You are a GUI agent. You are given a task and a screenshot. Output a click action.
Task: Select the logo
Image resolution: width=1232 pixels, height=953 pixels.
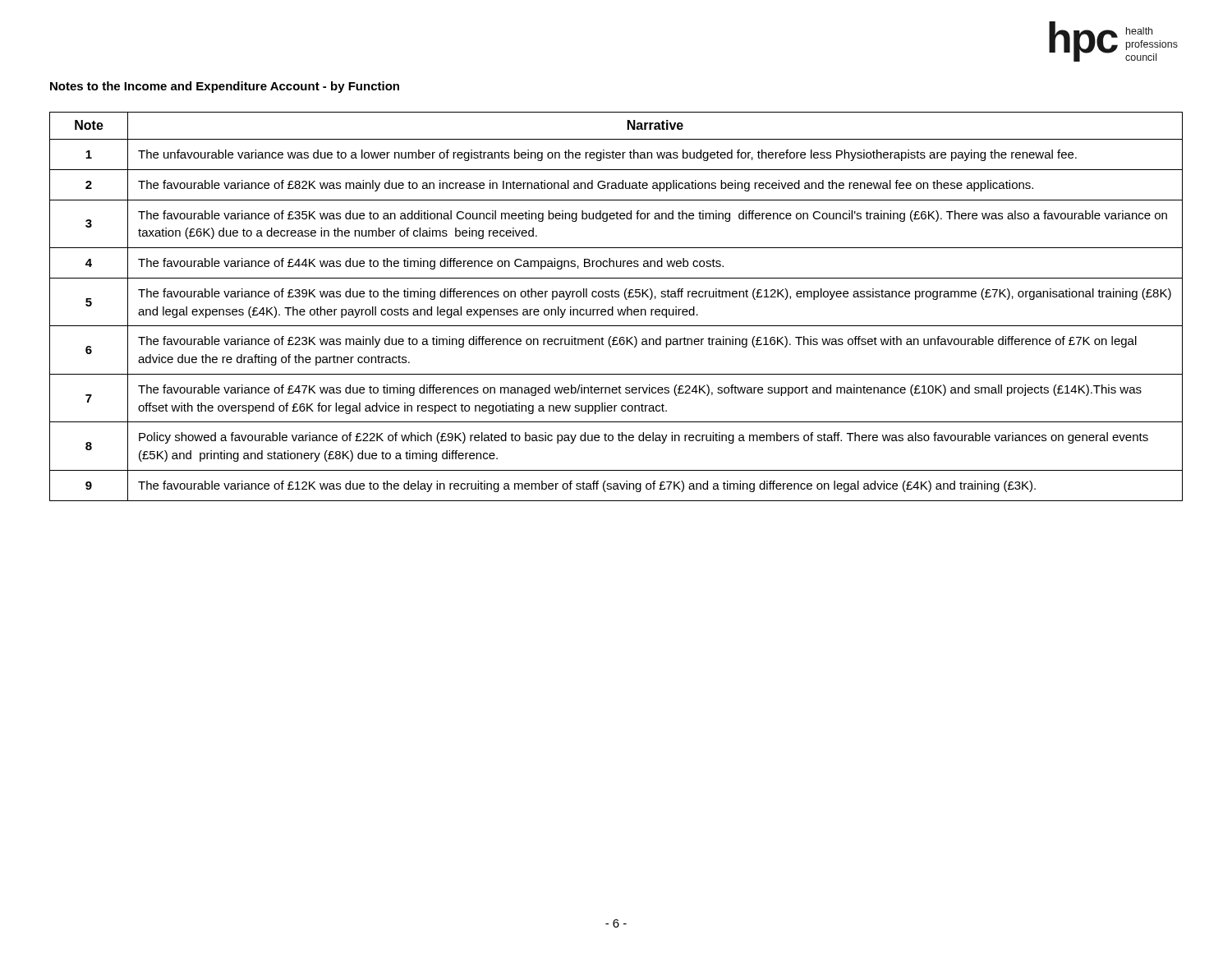tap(1119, 43)
